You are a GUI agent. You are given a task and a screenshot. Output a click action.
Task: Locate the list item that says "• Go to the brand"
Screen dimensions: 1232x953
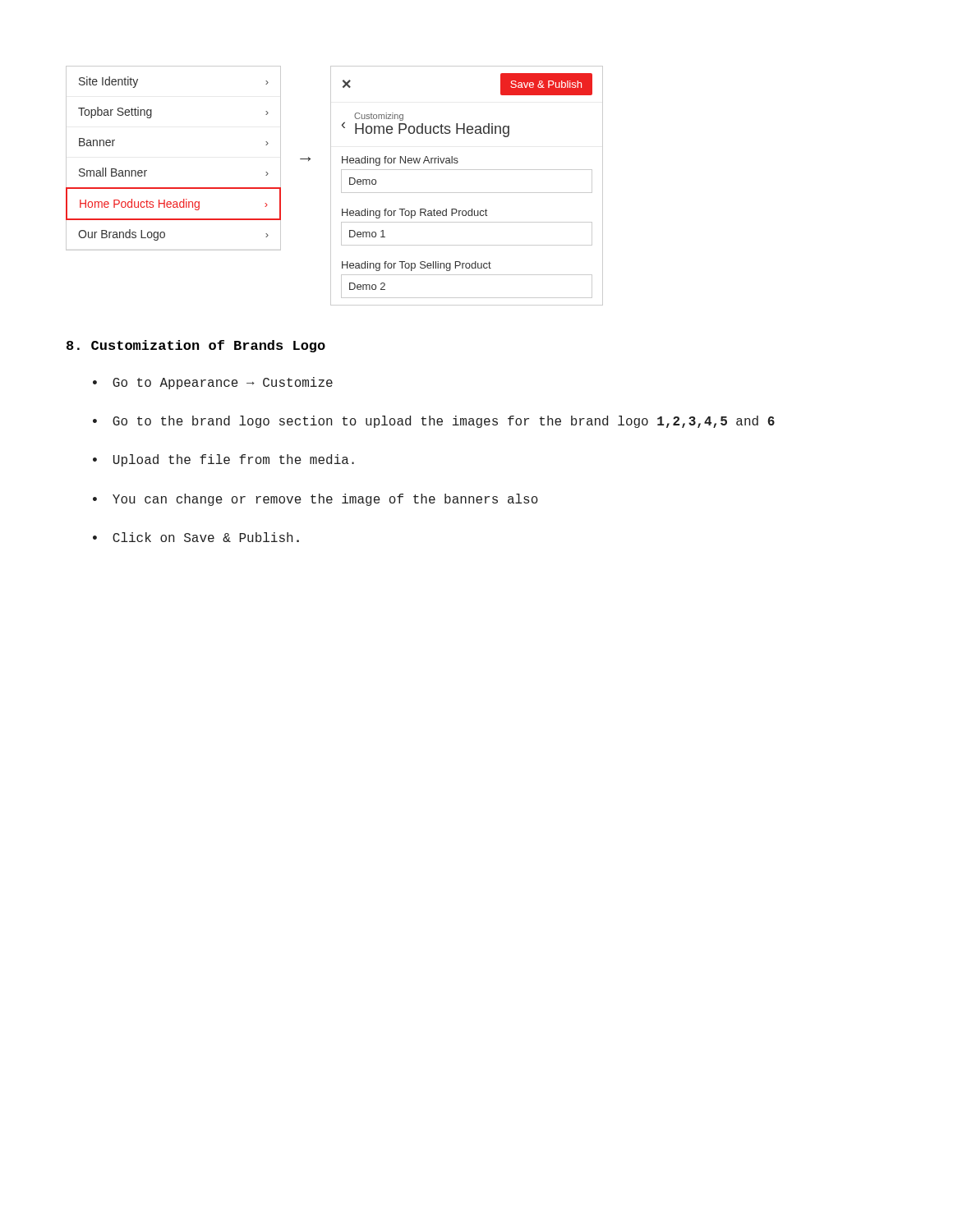point(489,423)
